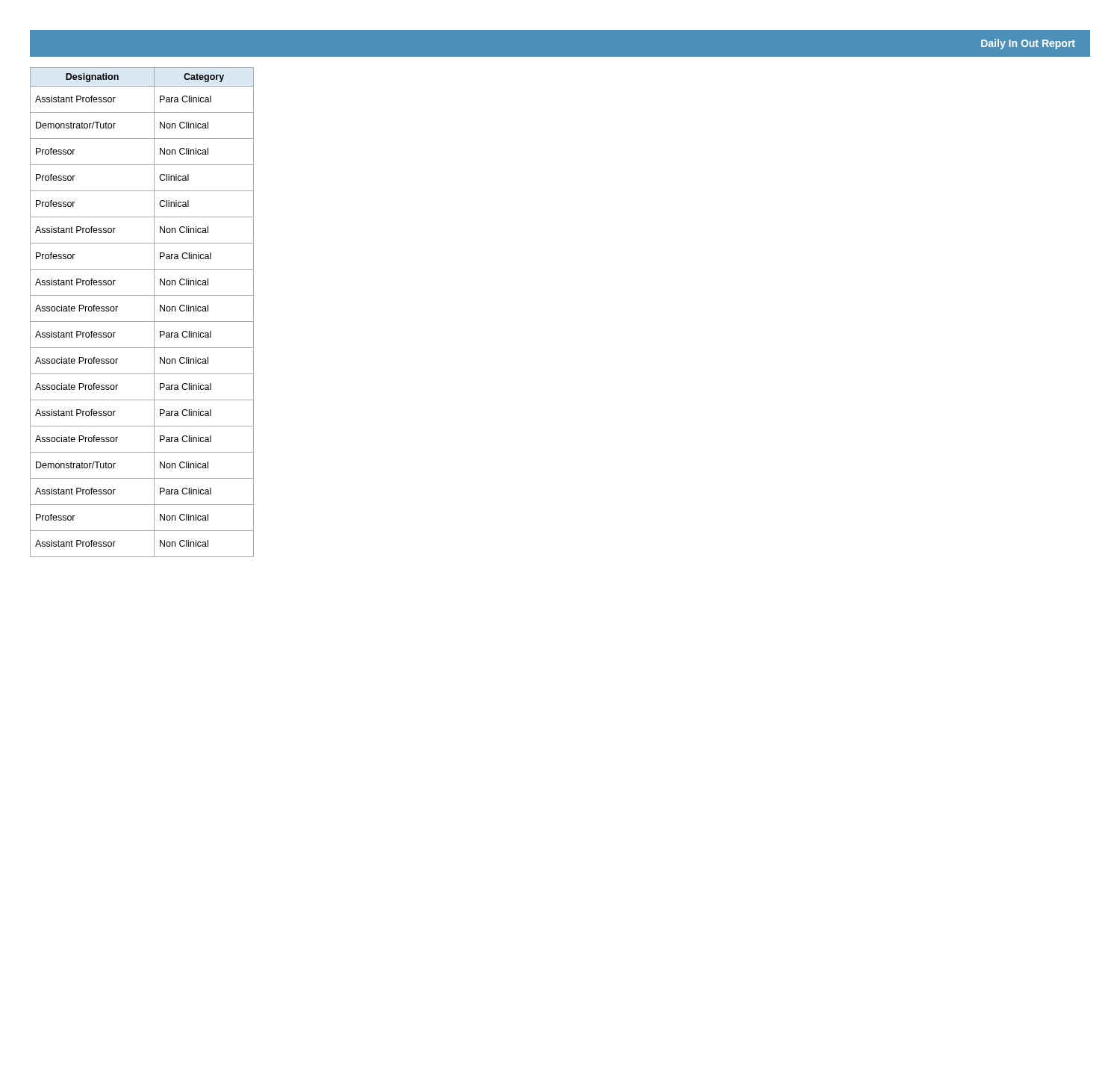Viewport: 1120px width, 1074px height.
Task: Find the table that mentions "Para Clinical"
Action: (142, 312)
